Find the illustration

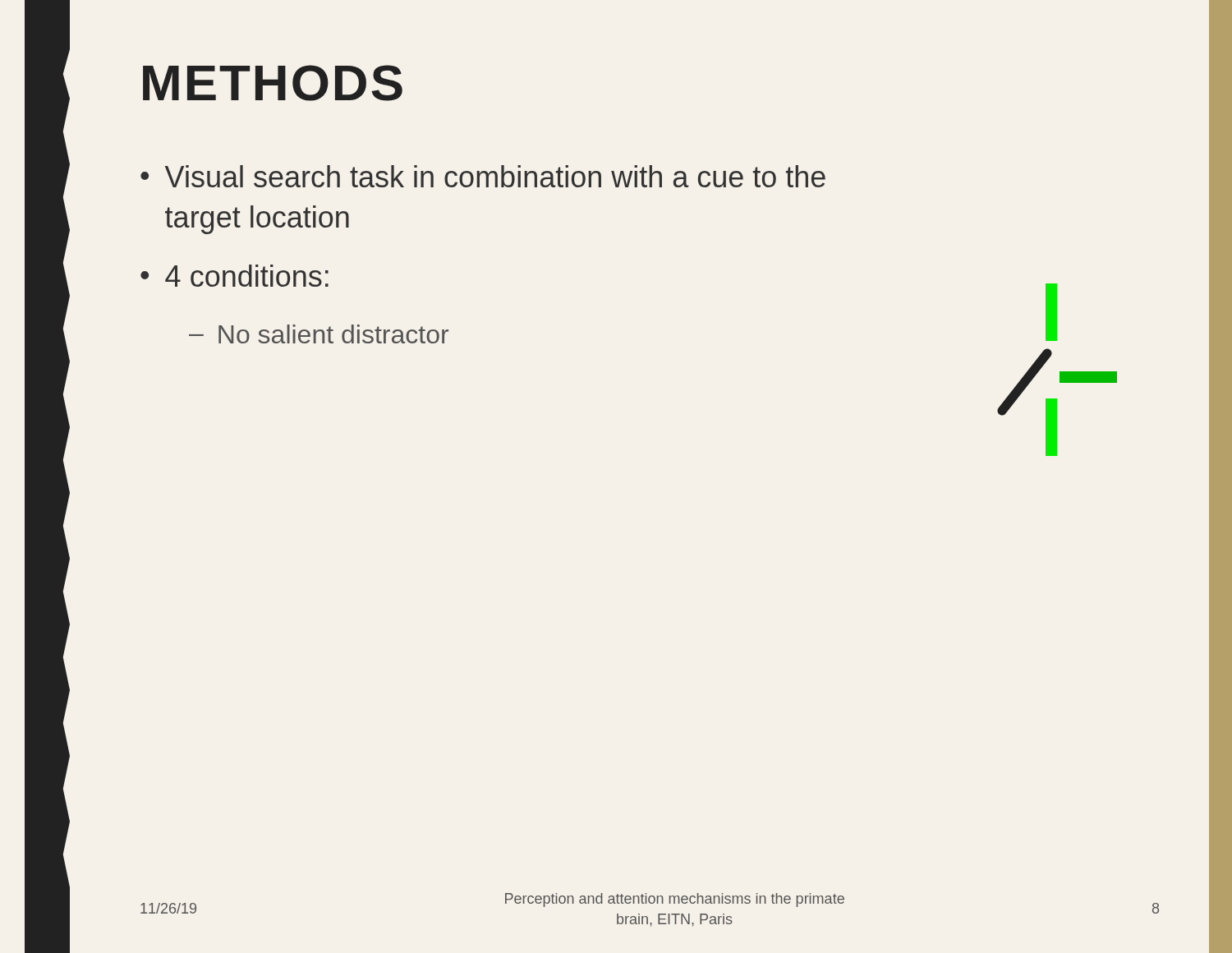(1051, 370)
